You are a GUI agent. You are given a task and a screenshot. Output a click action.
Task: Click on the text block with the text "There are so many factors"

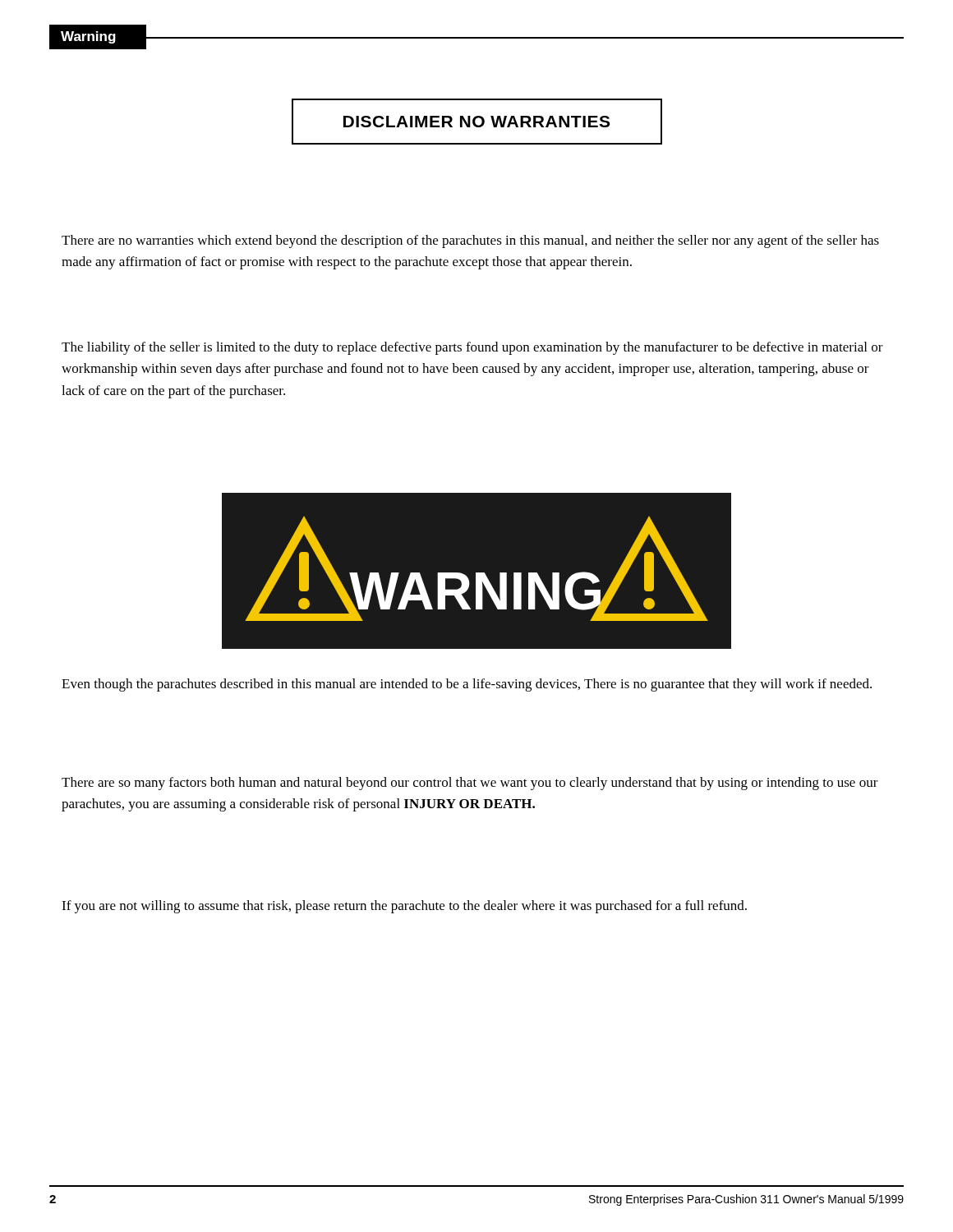pos(470,793)
